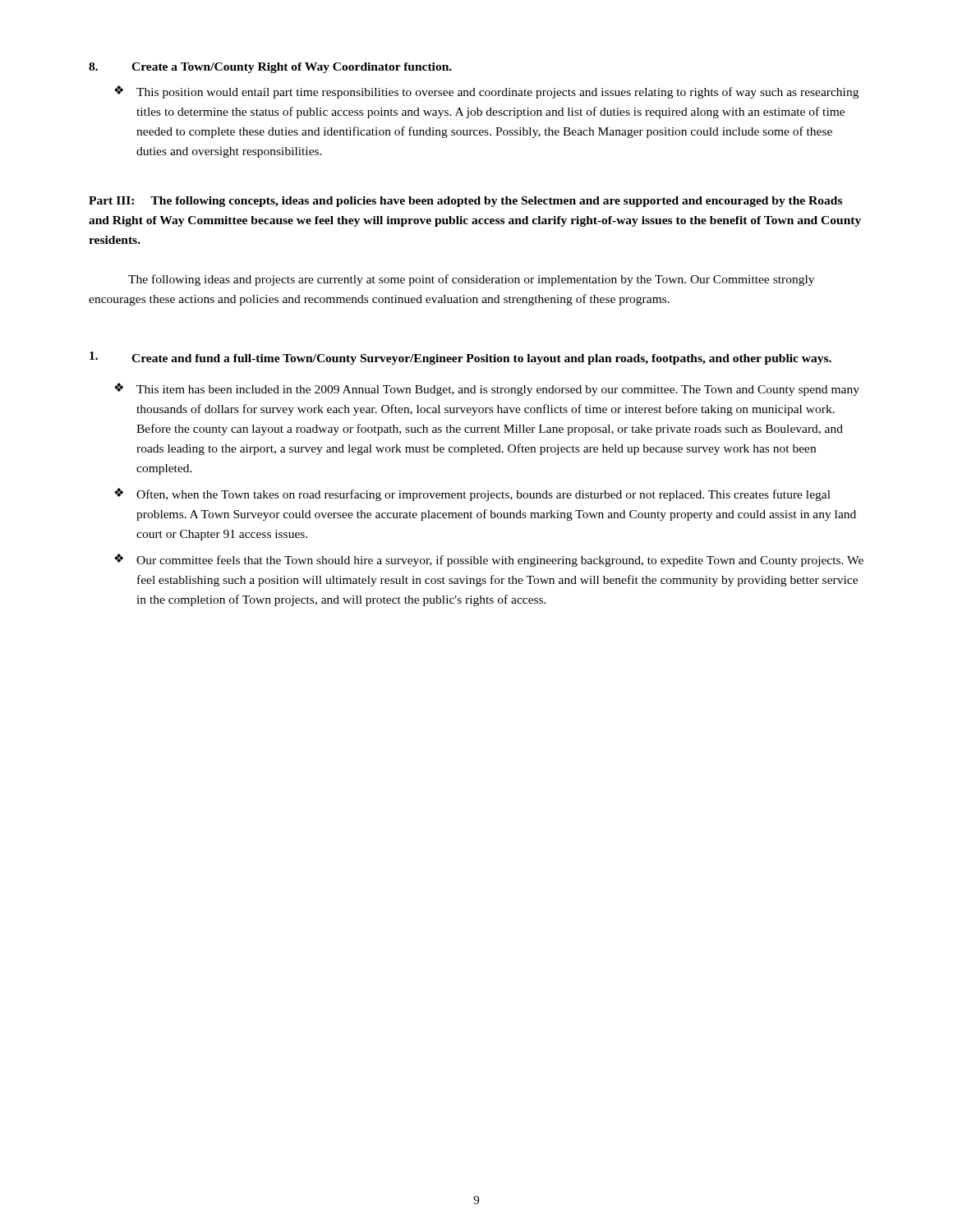Select the list item containing "❖ This position"
Screen dimensions: 1232x953
point(489,122)
